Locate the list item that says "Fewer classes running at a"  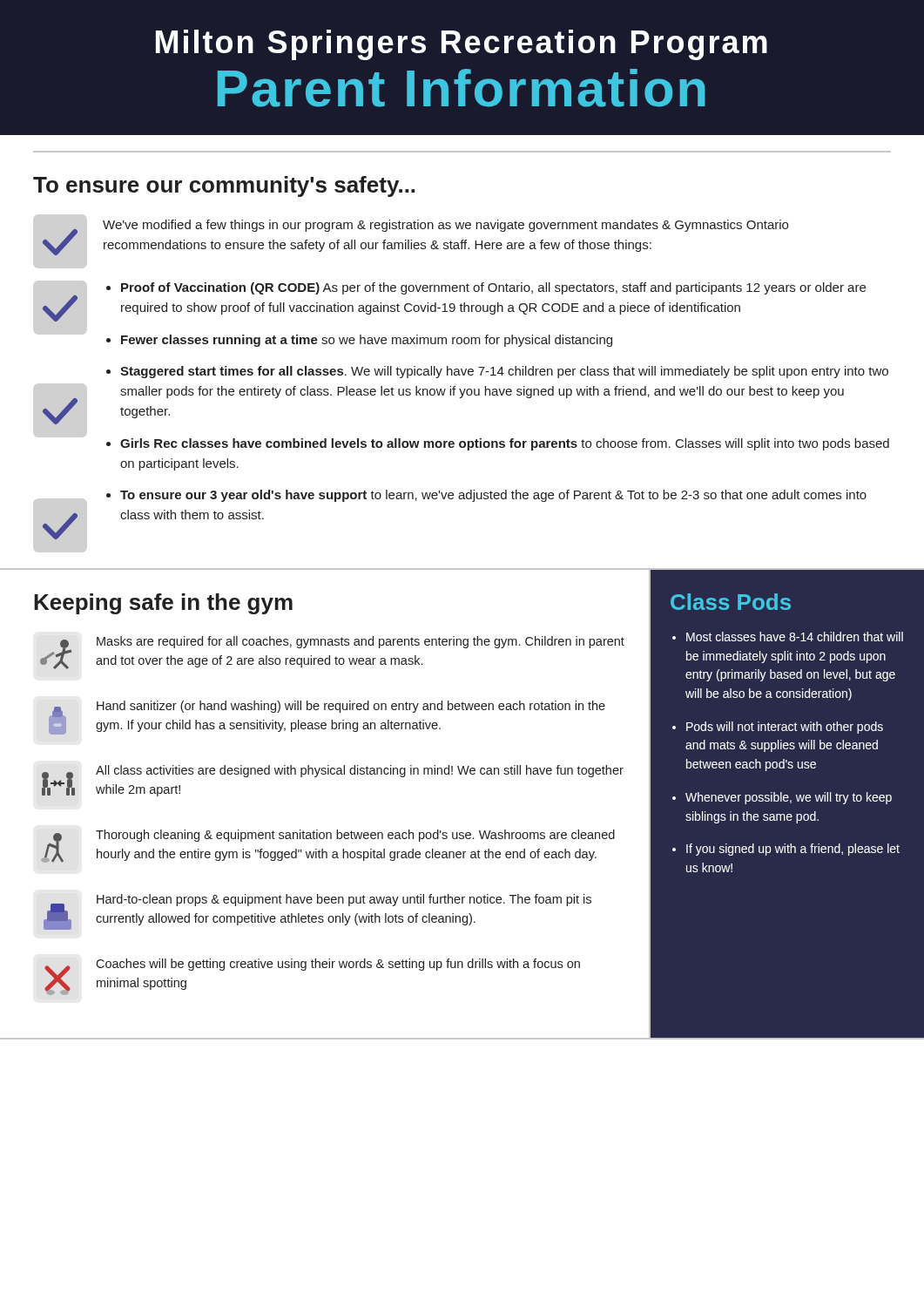[x=367, y=339]
